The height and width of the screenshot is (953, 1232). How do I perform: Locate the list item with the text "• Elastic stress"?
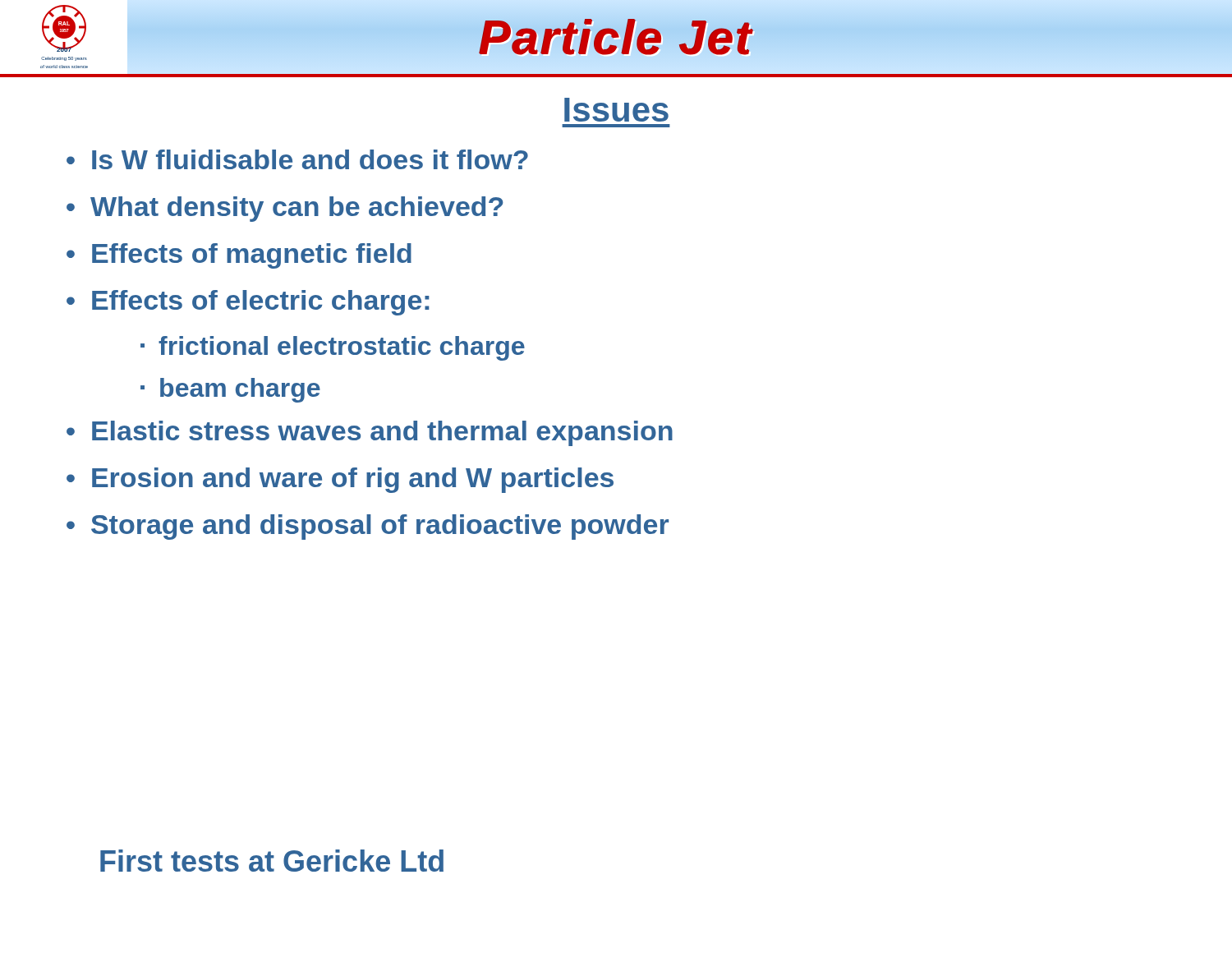click(x=370, y=431)
